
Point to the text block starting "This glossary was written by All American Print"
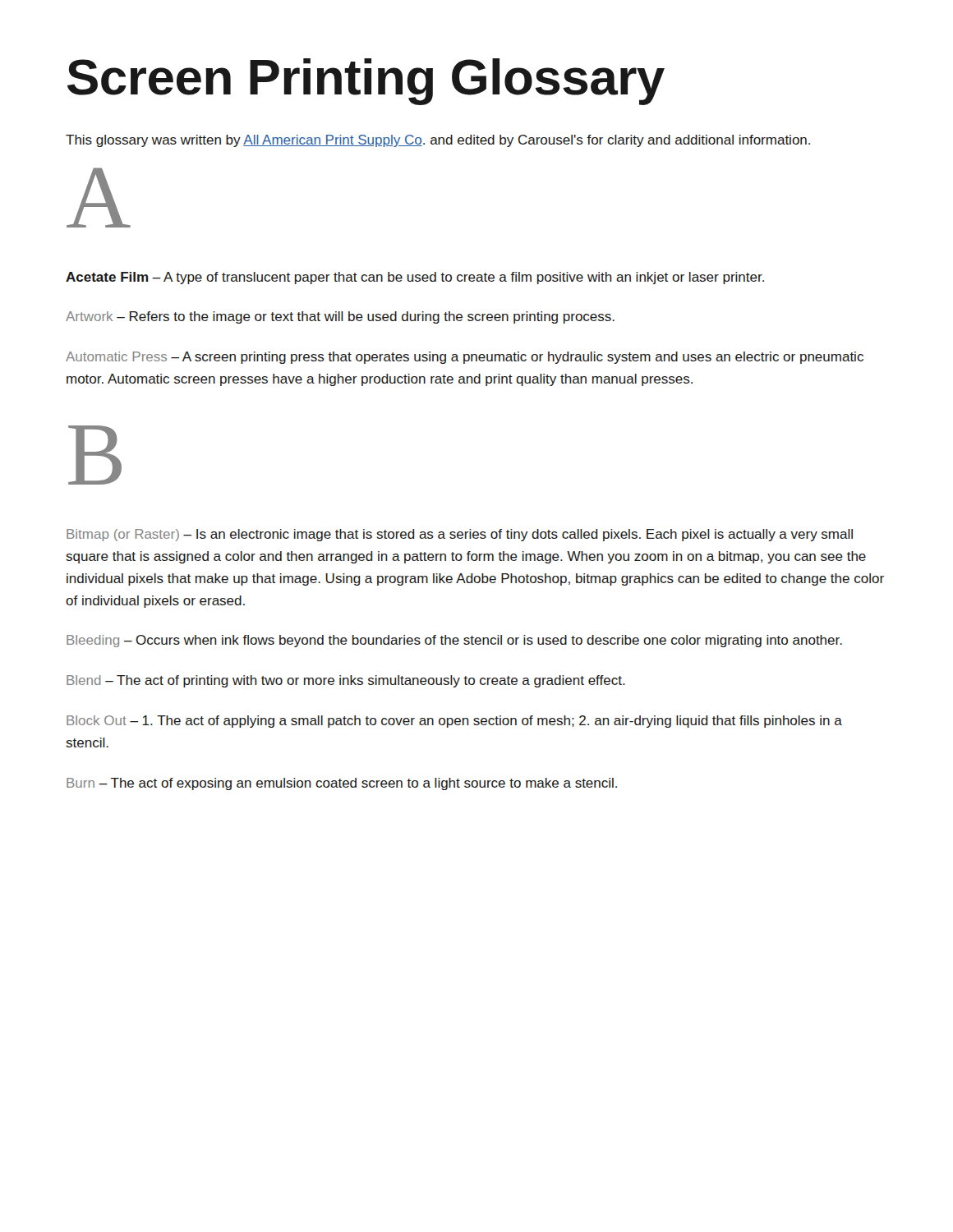476,141
